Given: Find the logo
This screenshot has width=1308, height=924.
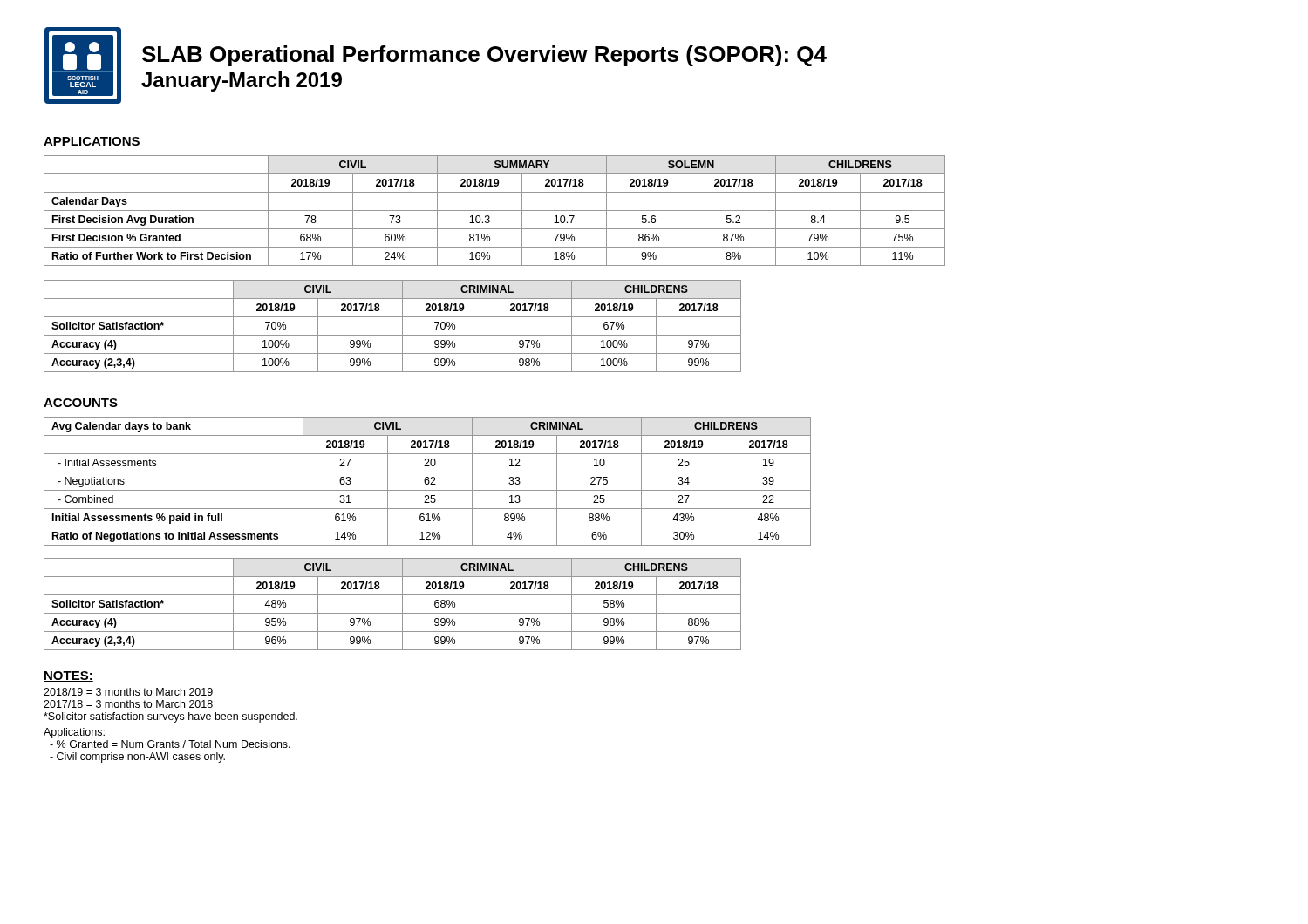Looking at the screenshot, I should [83, 67].
